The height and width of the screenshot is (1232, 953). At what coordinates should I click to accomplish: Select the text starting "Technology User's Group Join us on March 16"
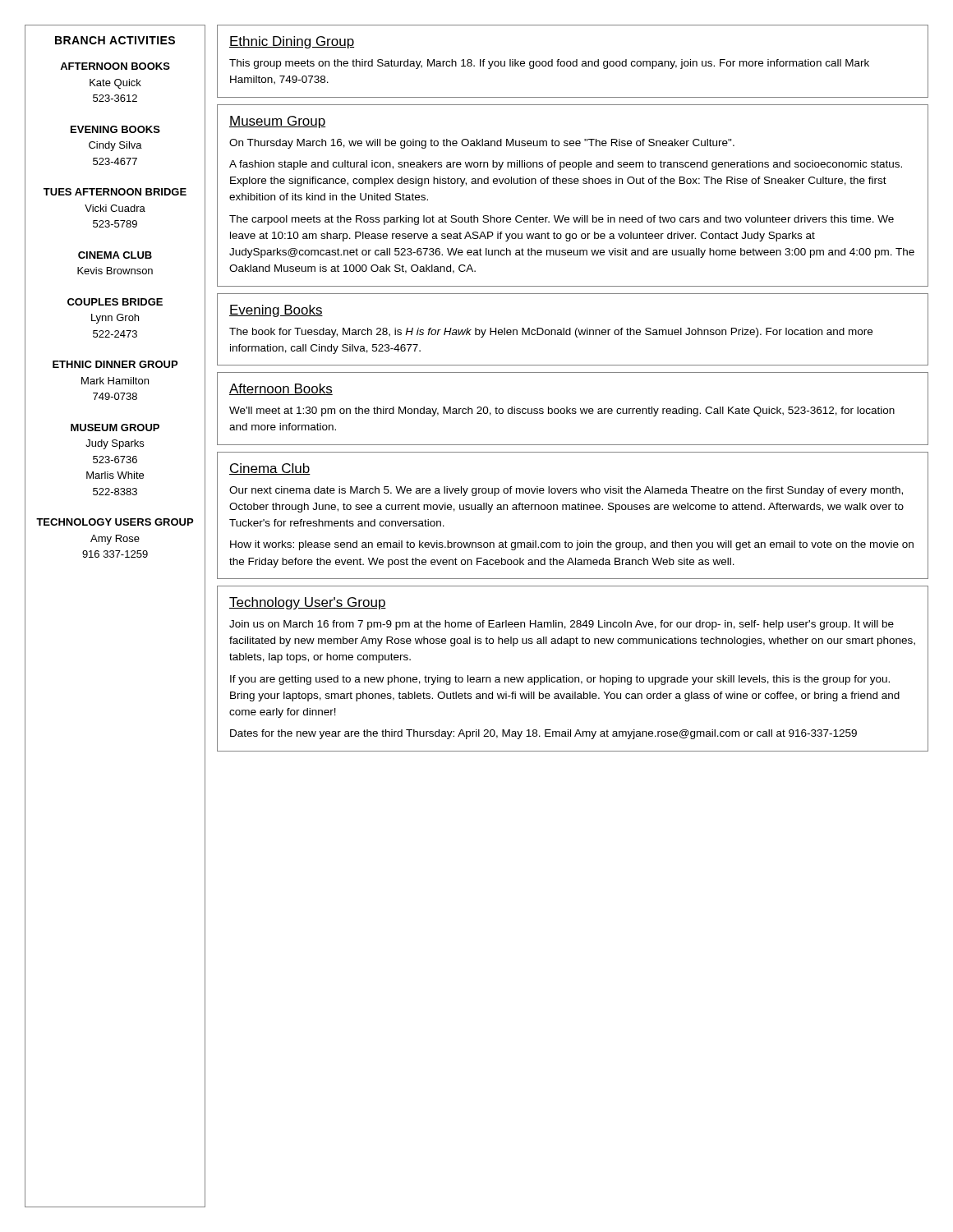573,668
